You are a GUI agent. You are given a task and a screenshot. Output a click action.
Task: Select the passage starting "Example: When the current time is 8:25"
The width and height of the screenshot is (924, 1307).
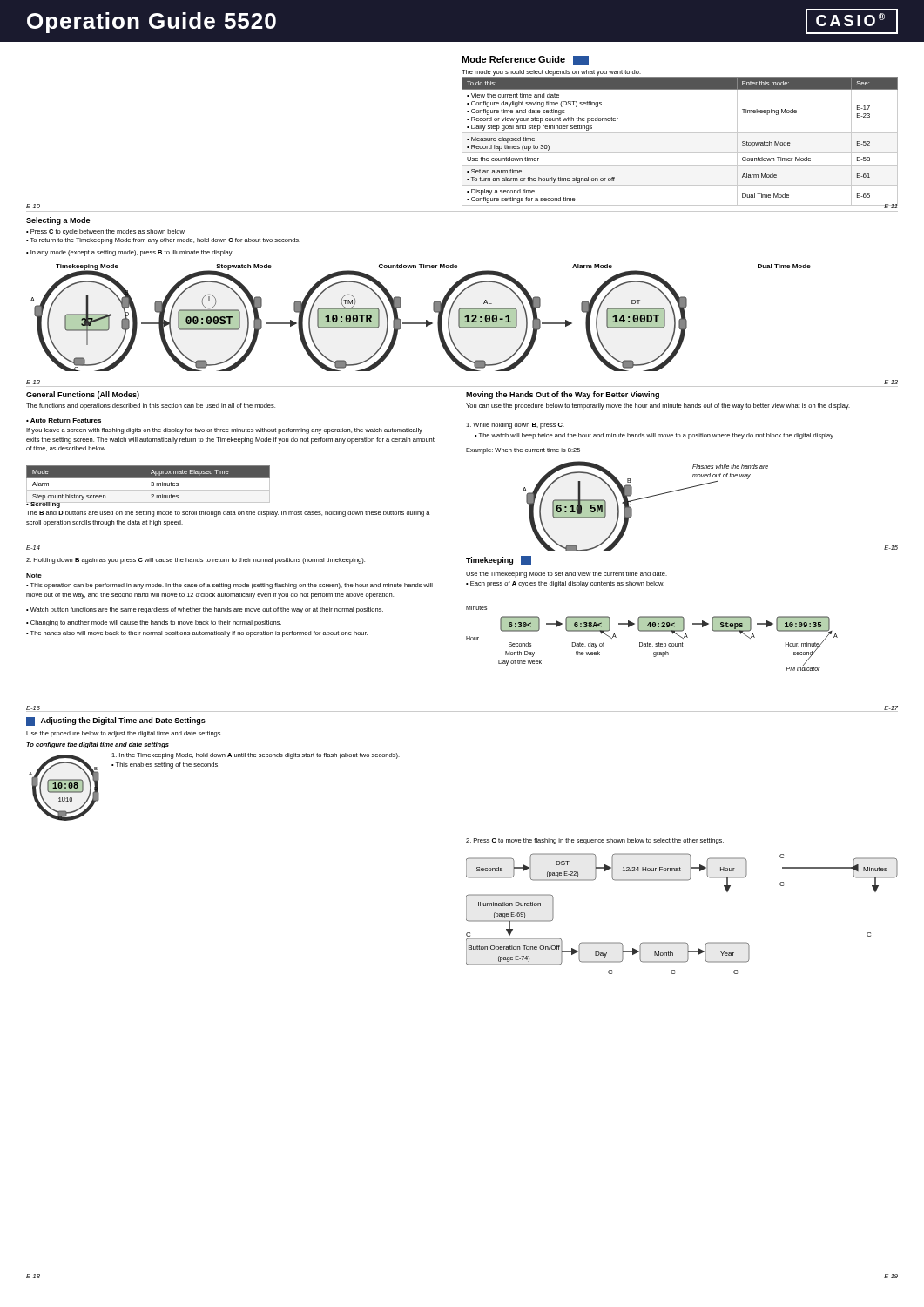point(523,450)
